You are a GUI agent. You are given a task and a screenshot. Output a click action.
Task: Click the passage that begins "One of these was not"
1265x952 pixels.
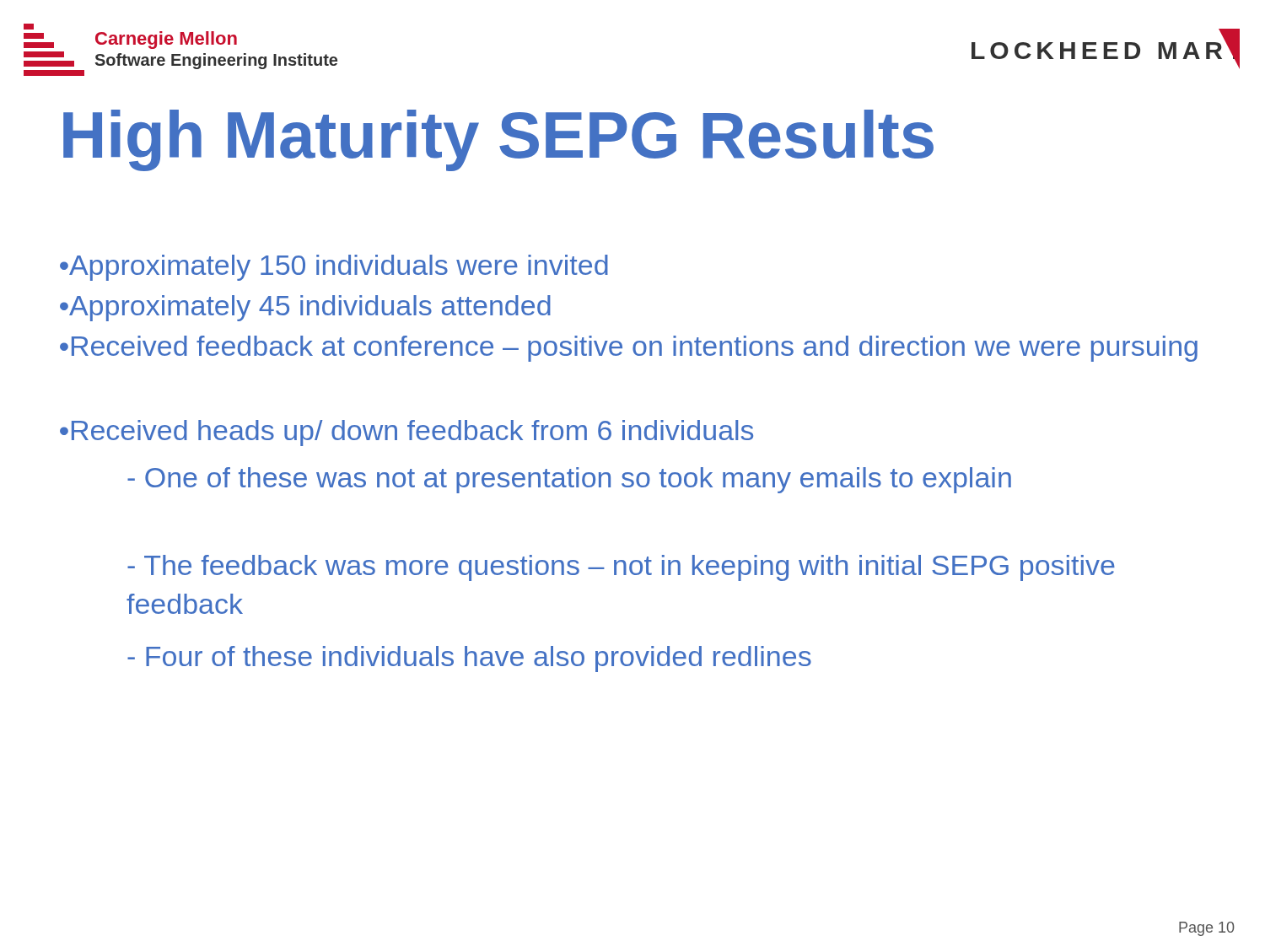[570, 477]
